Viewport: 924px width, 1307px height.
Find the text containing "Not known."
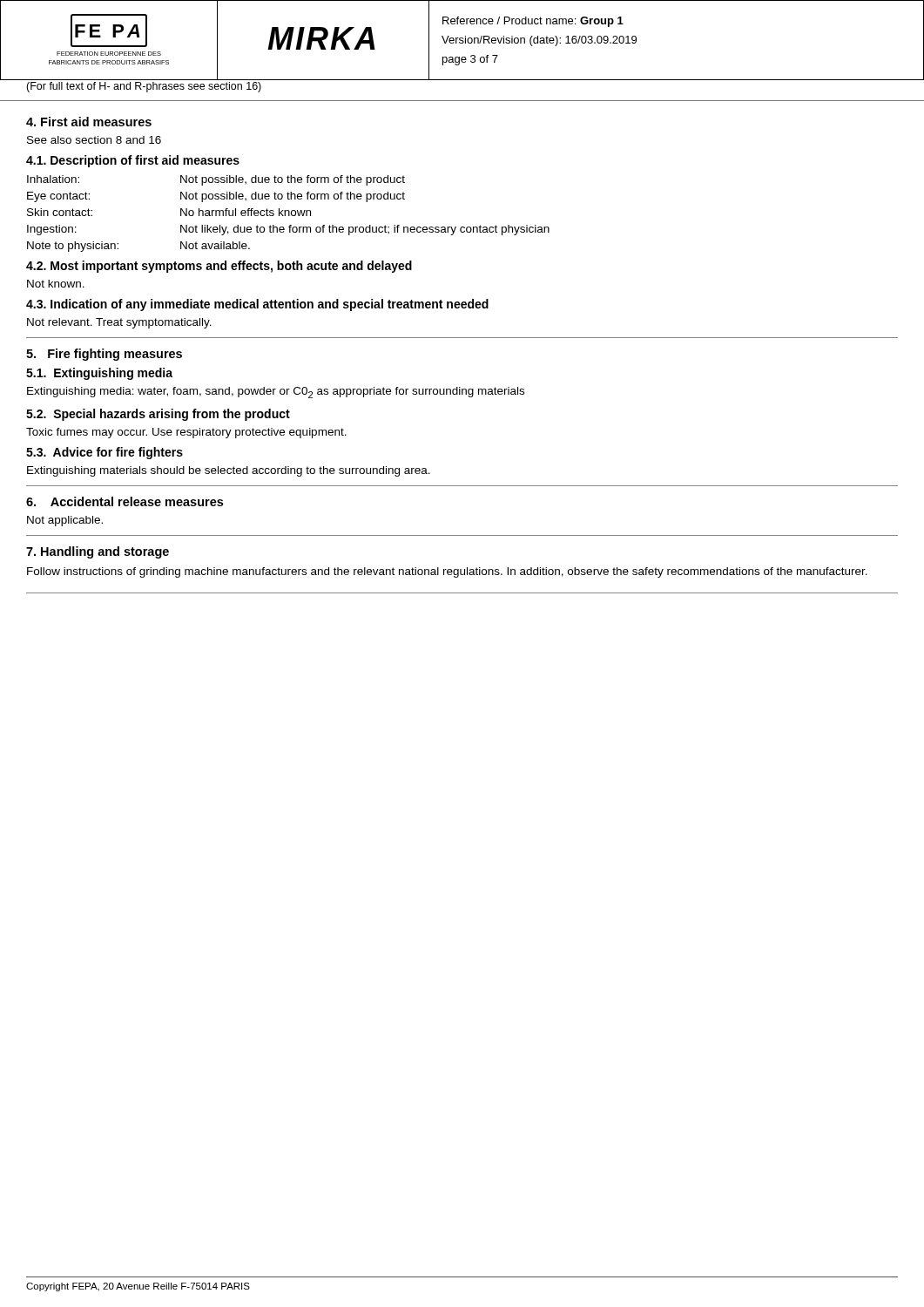[56, 284]
